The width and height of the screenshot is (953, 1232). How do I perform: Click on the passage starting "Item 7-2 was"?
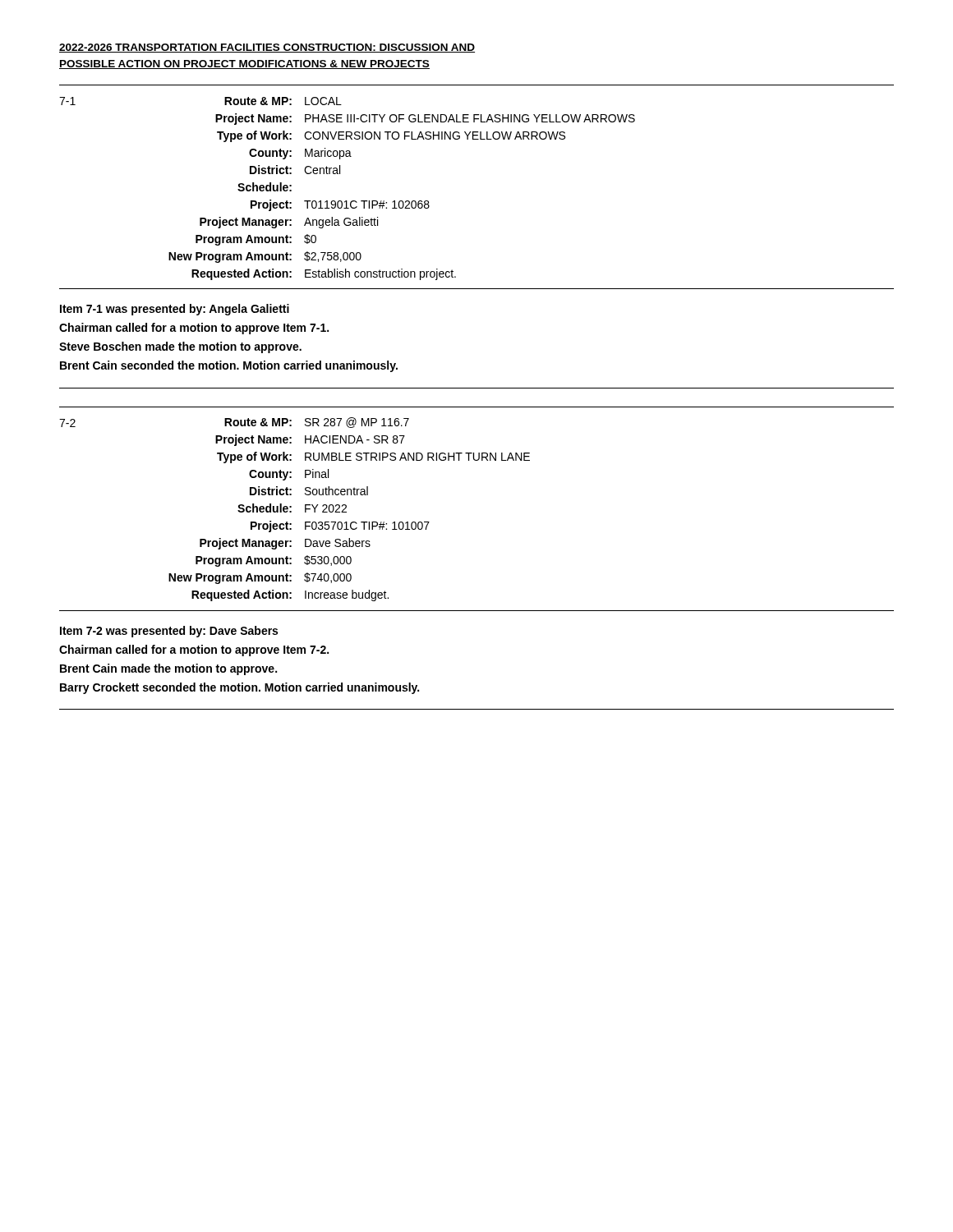pyautogui.click(x=240, y=659)
